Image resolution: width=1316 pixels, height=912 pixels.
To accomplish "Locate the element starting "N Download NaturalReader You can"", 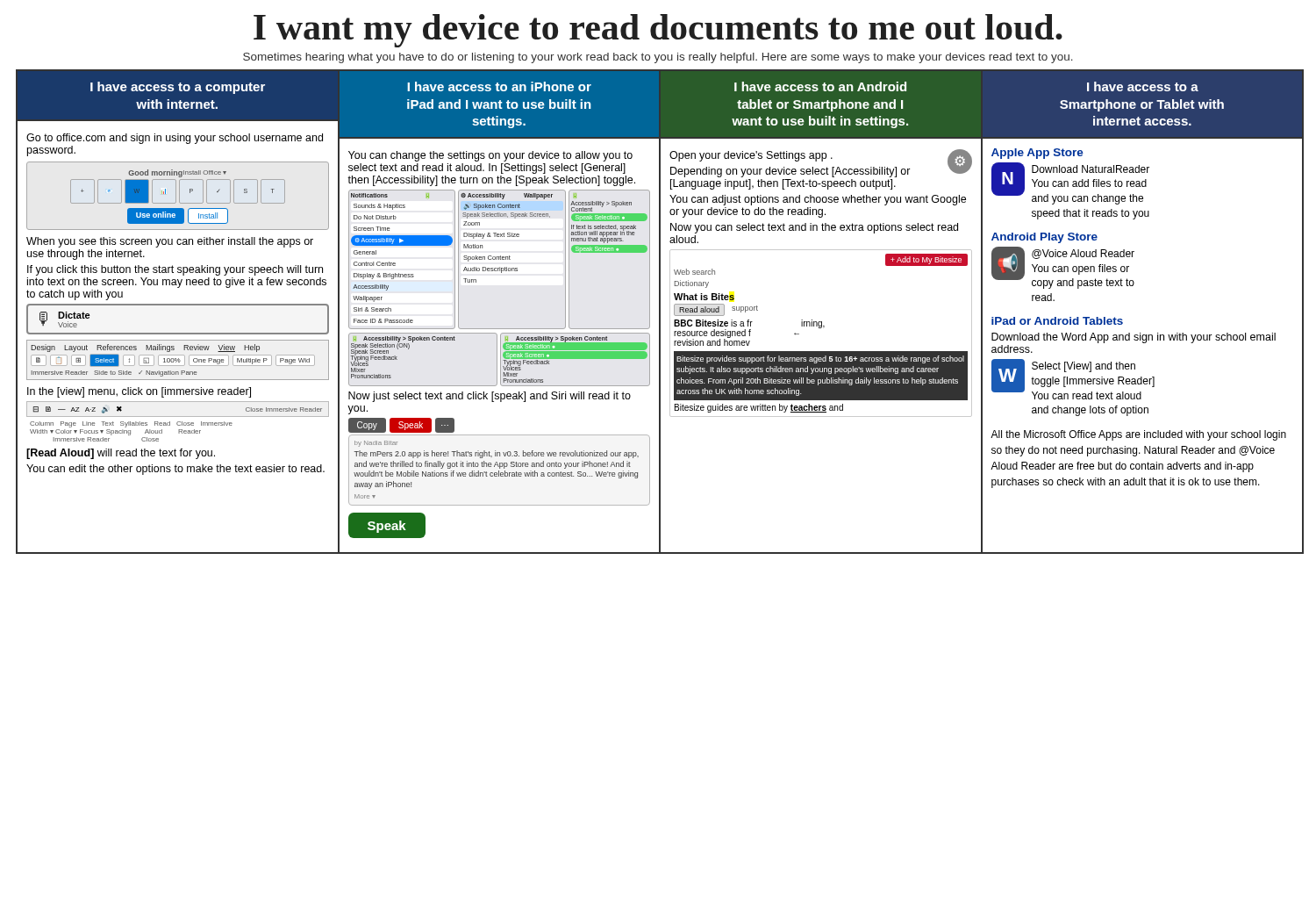I will click(x=1142, y=192).
